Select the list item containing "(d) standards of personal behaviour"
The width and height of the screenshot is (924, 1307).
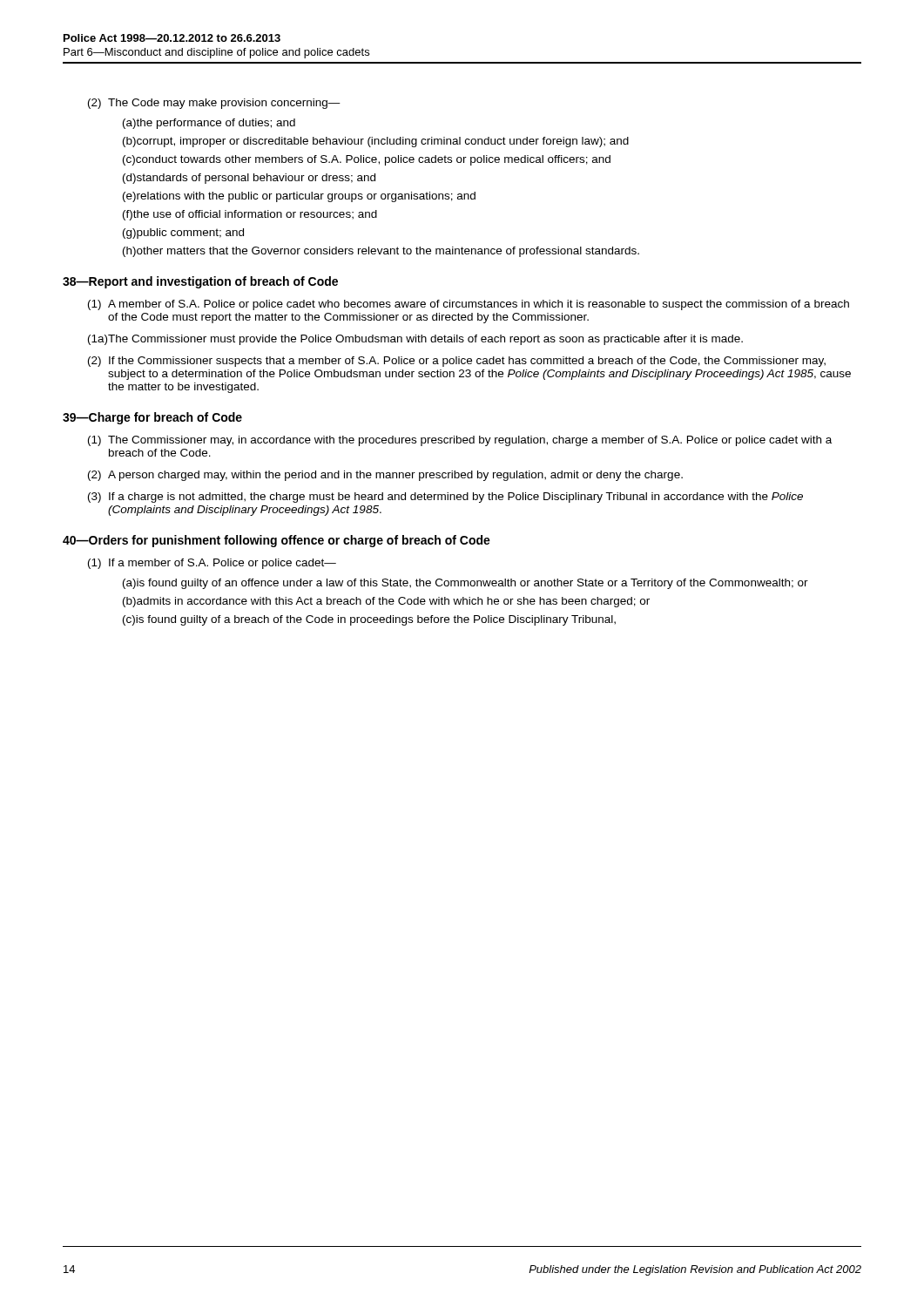(x=249, y=179)
